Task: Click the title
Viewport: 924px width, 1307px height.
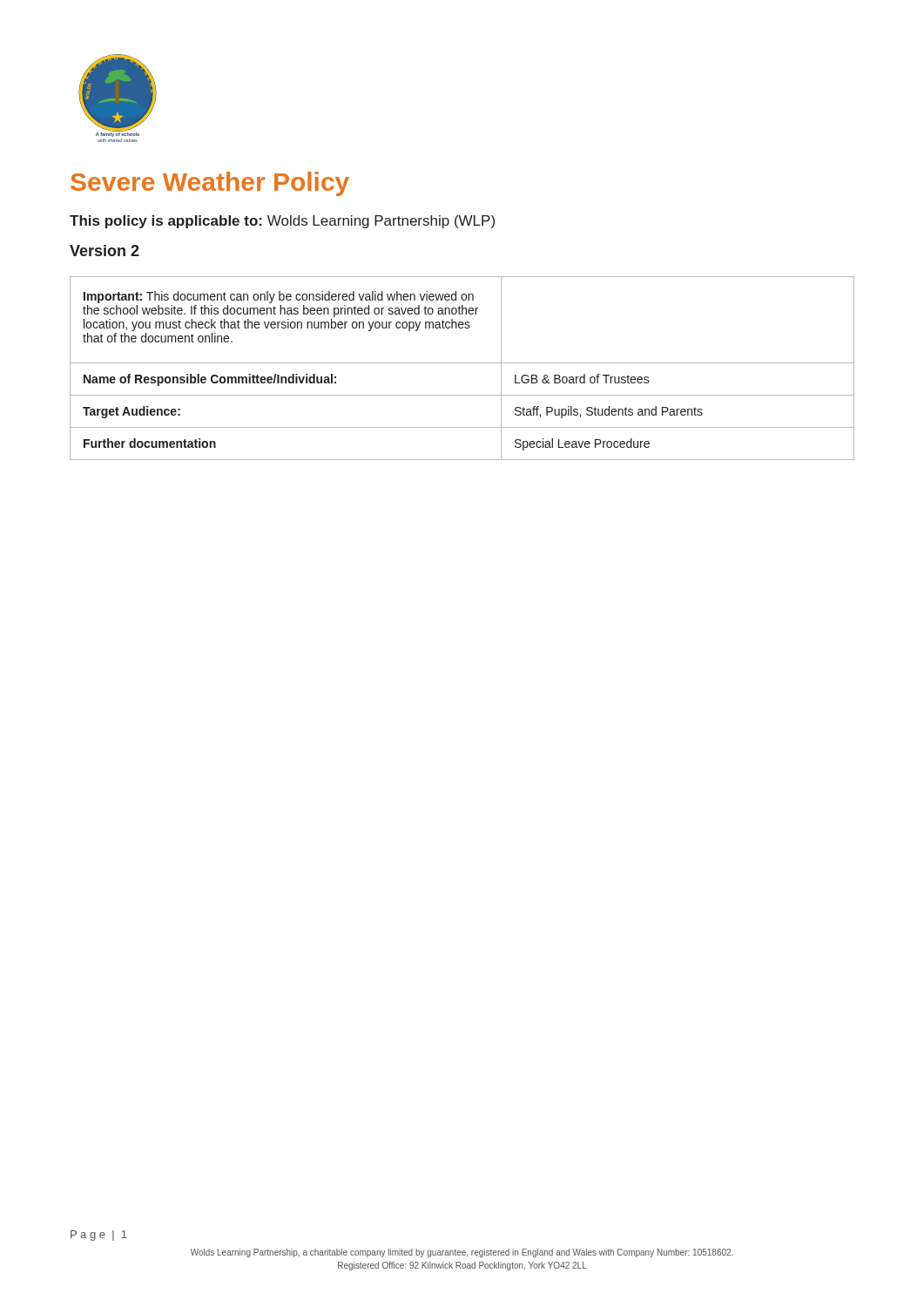Action: click(x=210, y=182)
